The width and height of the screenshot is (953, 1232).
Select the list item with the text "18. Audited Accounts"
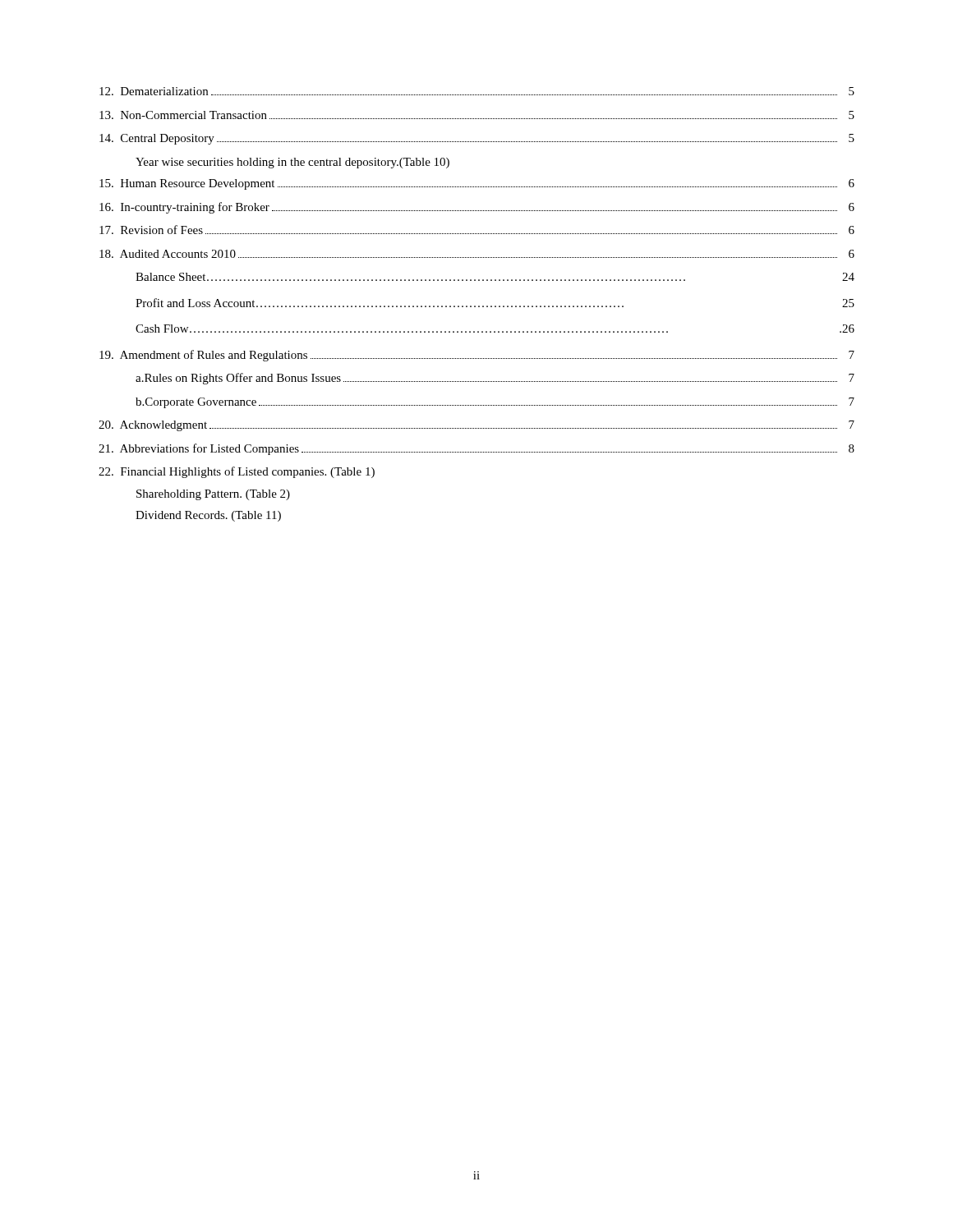click(x=476, y=254)
